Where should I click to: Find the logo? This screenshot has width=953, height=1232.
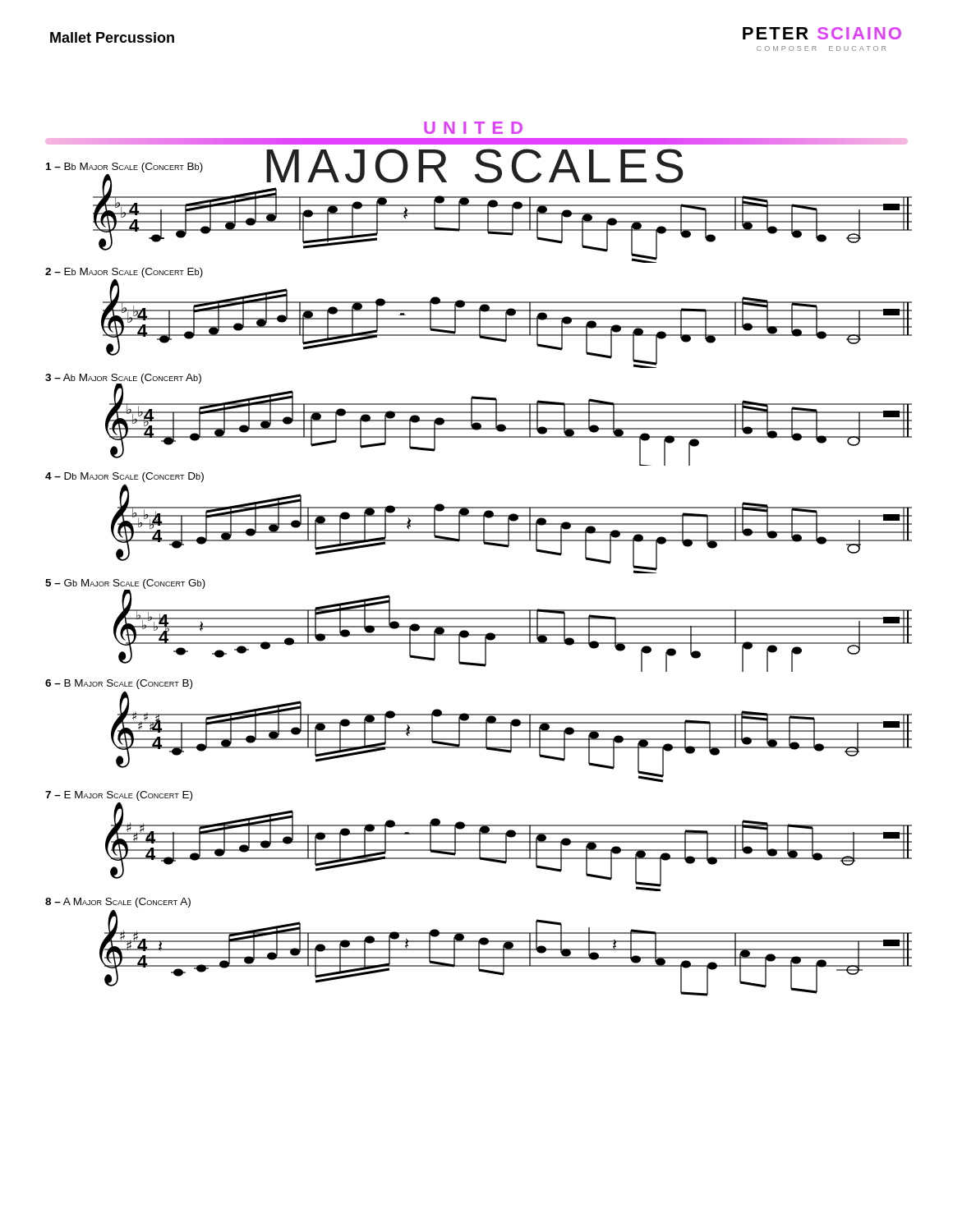pyautogui.click(x=823, y=38)
